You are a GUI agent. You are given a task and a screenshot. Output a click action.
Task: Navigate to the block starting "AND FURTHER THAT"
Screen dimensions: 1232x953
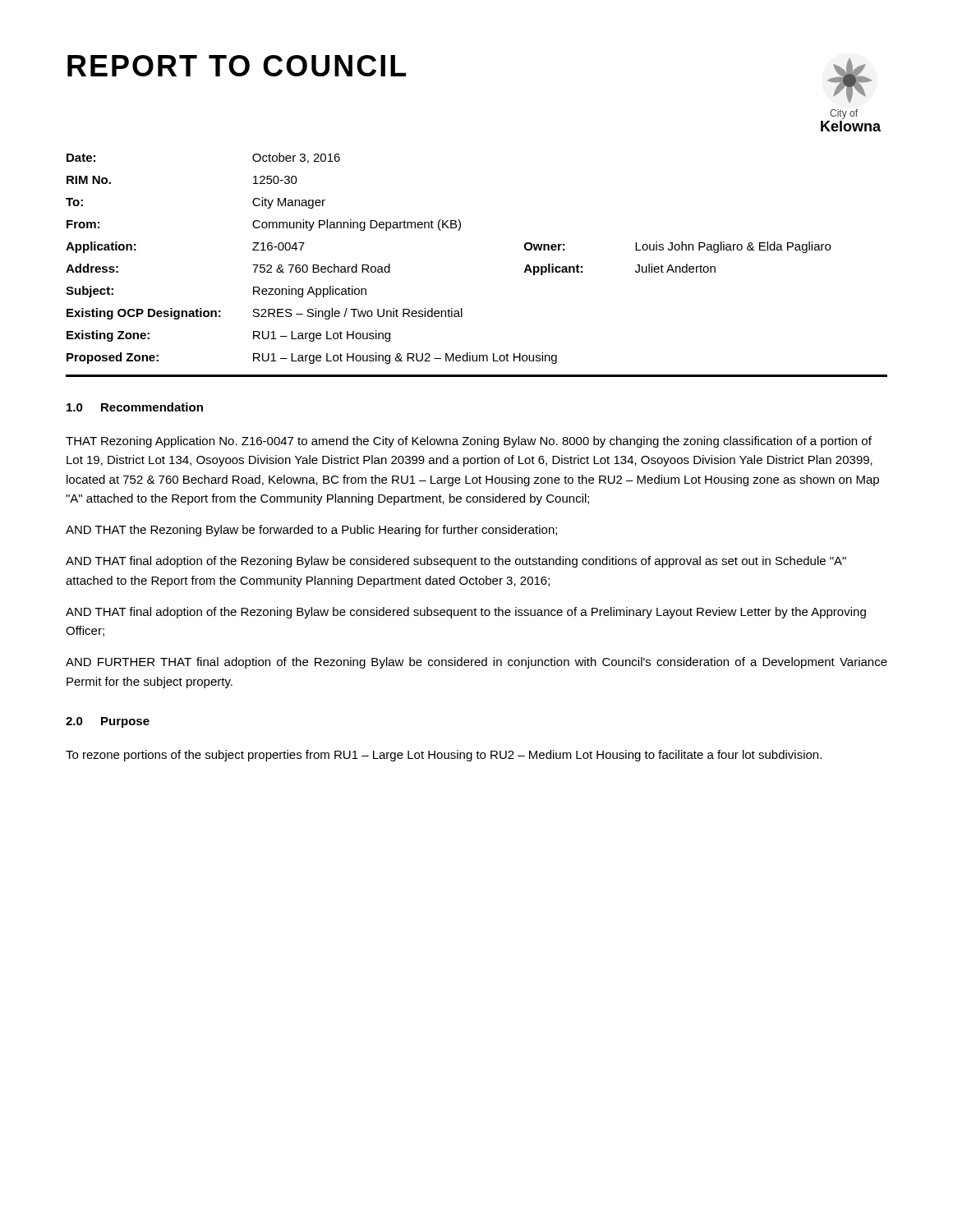(476, 671)
